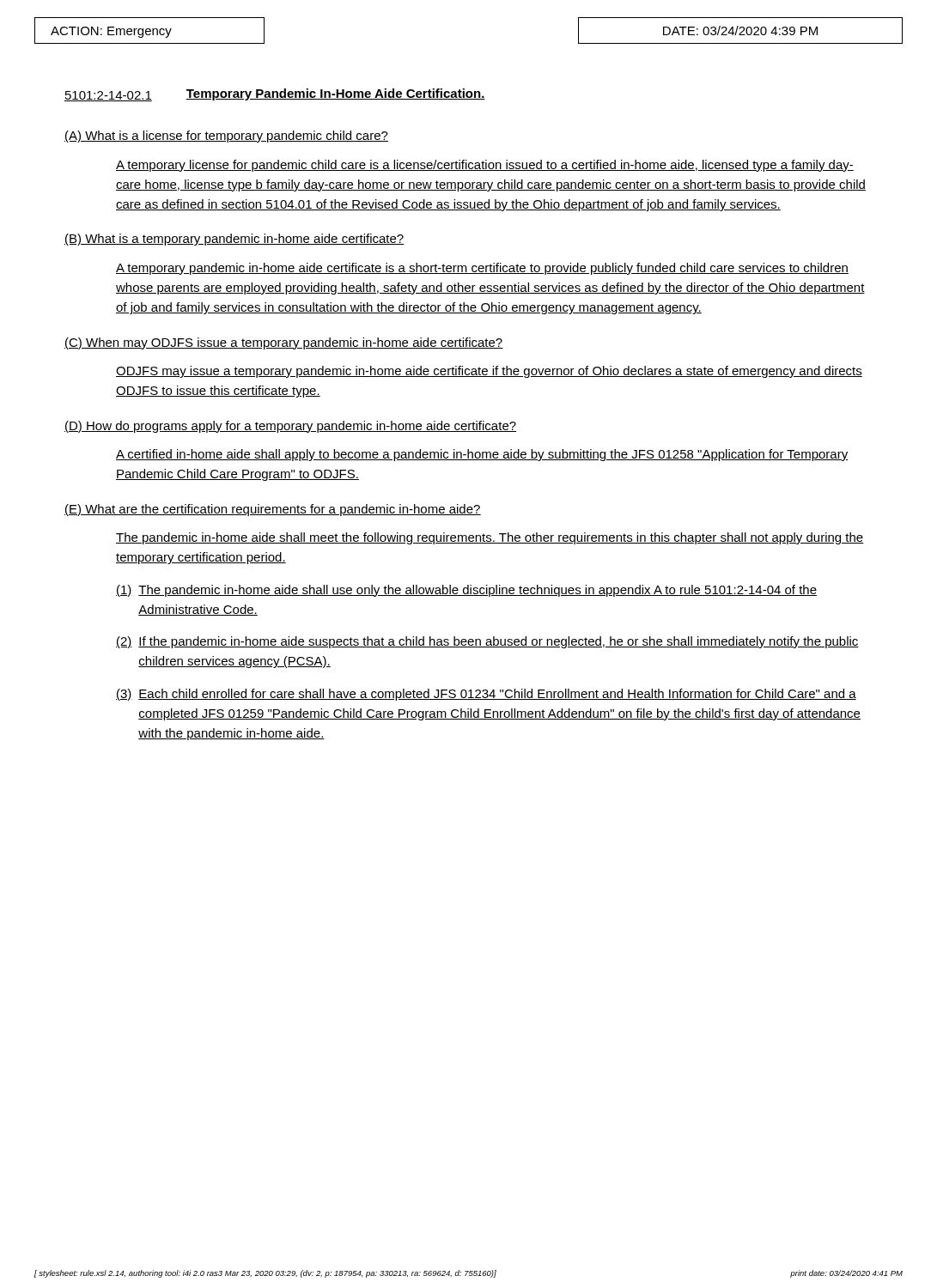937x1288 pixels.
Task: Where is the passage that starts "(1) The pandemic"?
Action: pos(494,599)
